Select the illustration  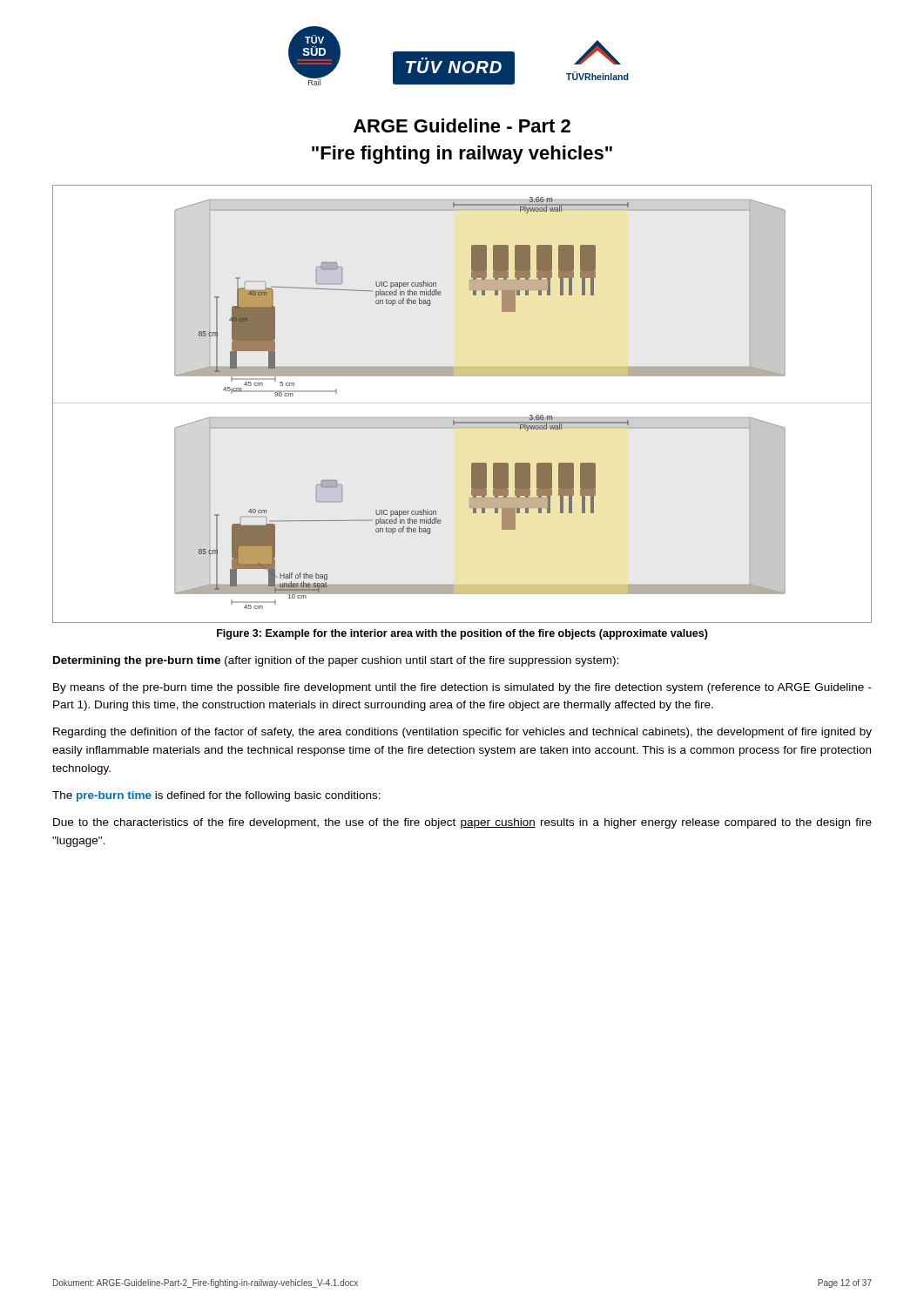(x=462, y=404)
